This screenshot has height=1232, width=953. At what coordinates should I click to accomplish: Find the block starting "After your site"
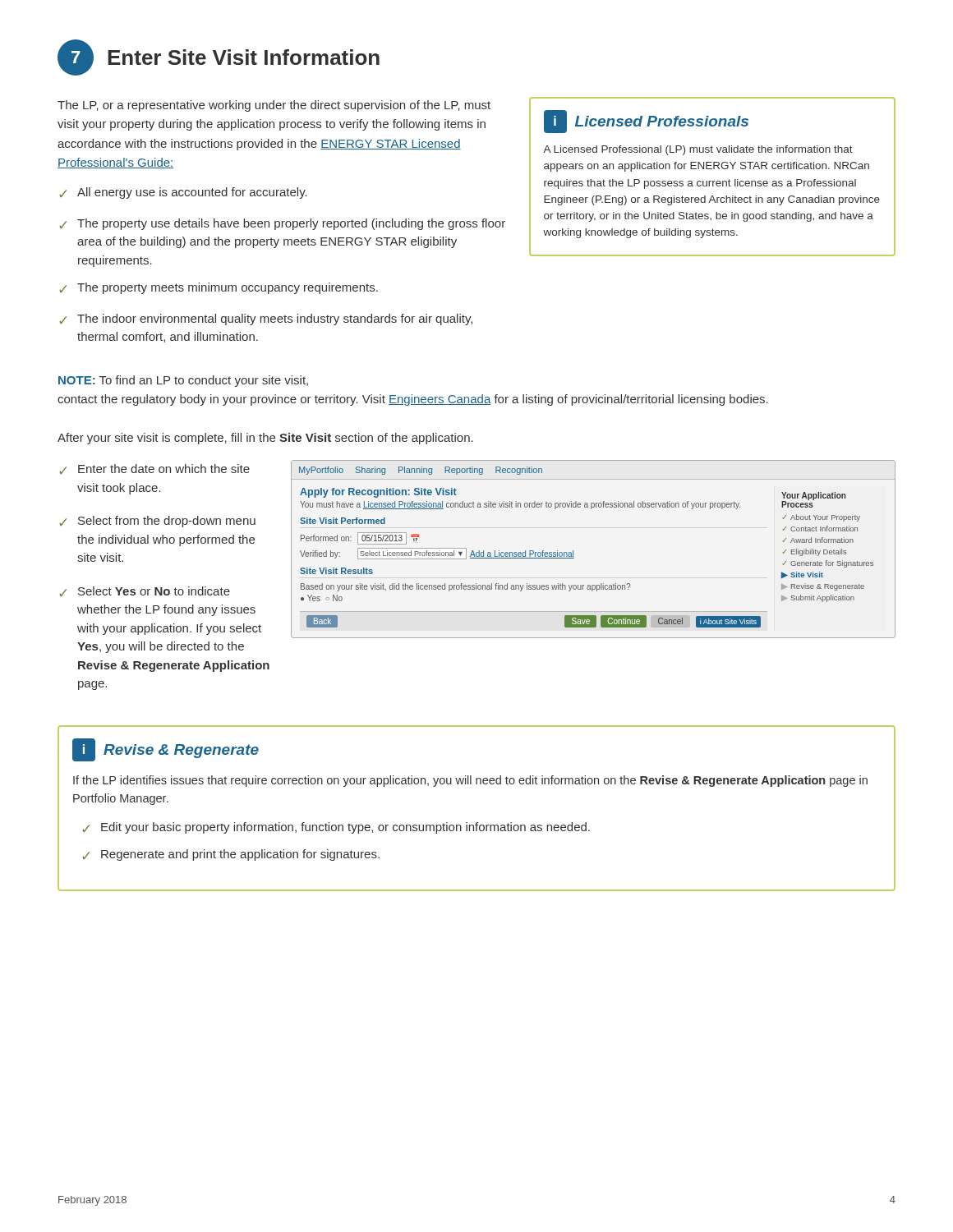(266, 437)
